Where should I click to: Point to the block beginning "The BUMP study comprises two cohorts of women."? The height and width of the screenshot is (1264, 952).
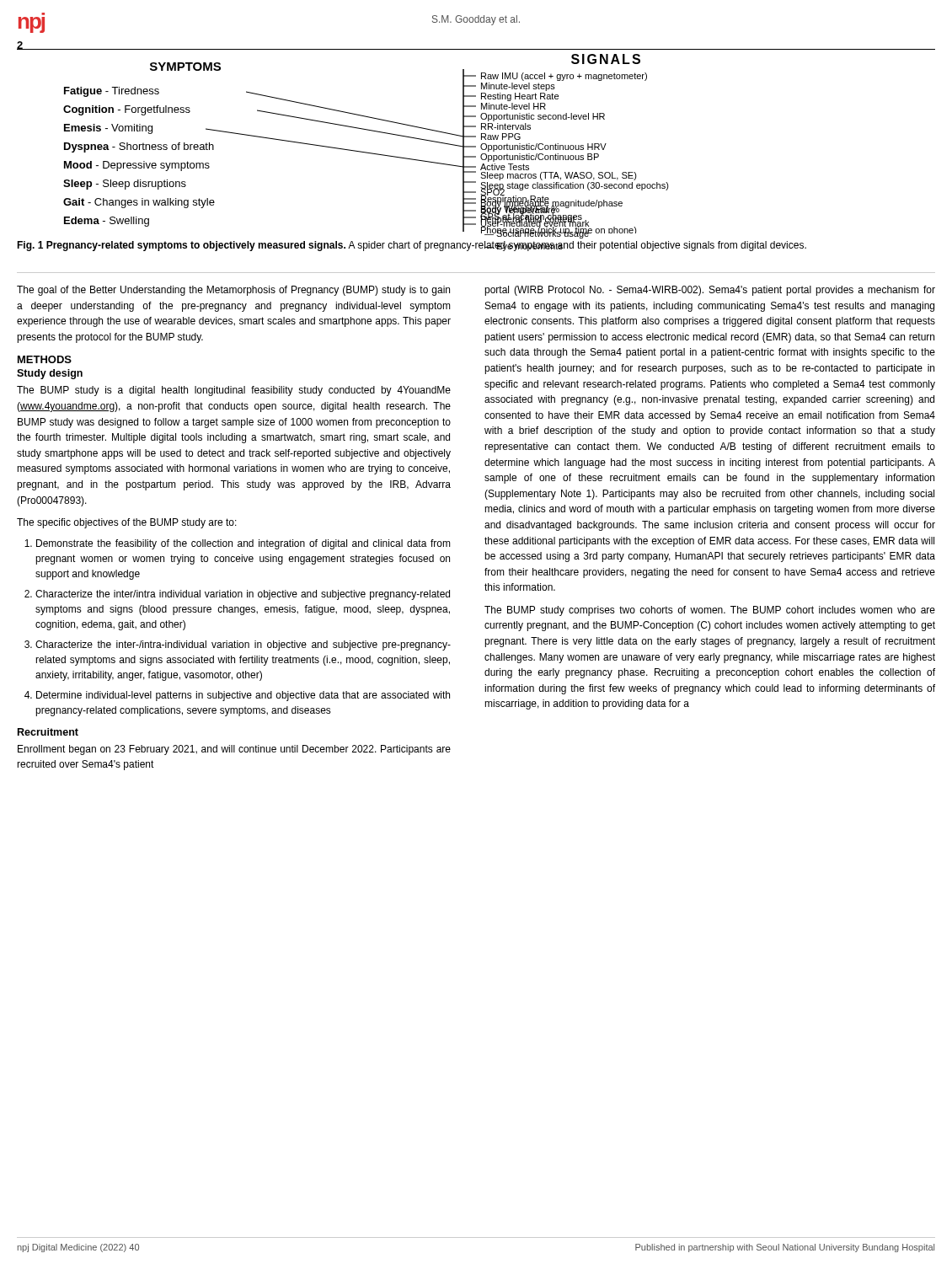coord(710,657)
